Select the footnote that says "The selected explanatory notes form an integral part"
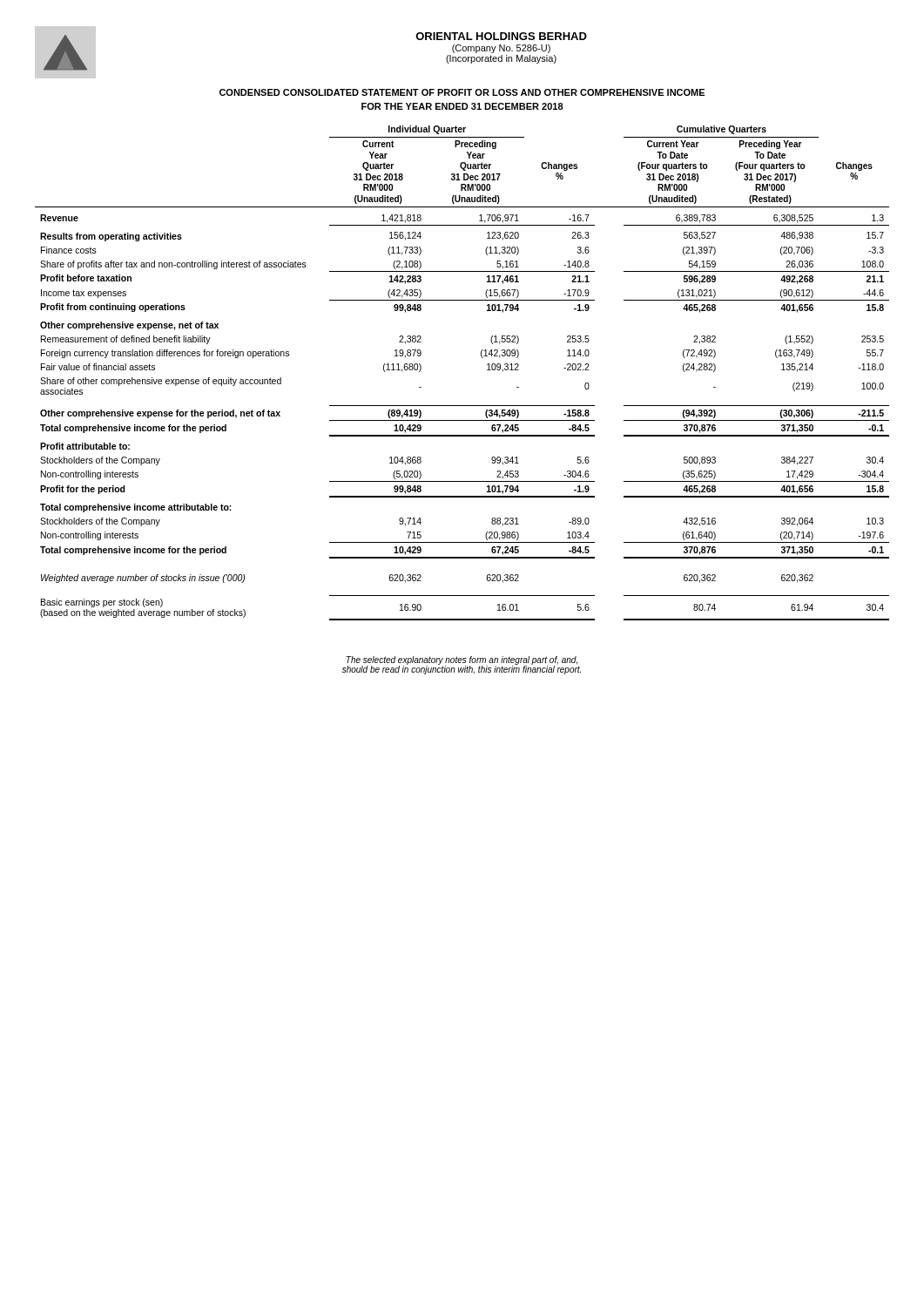The image size is (924, 1307). tap(462, 665)
